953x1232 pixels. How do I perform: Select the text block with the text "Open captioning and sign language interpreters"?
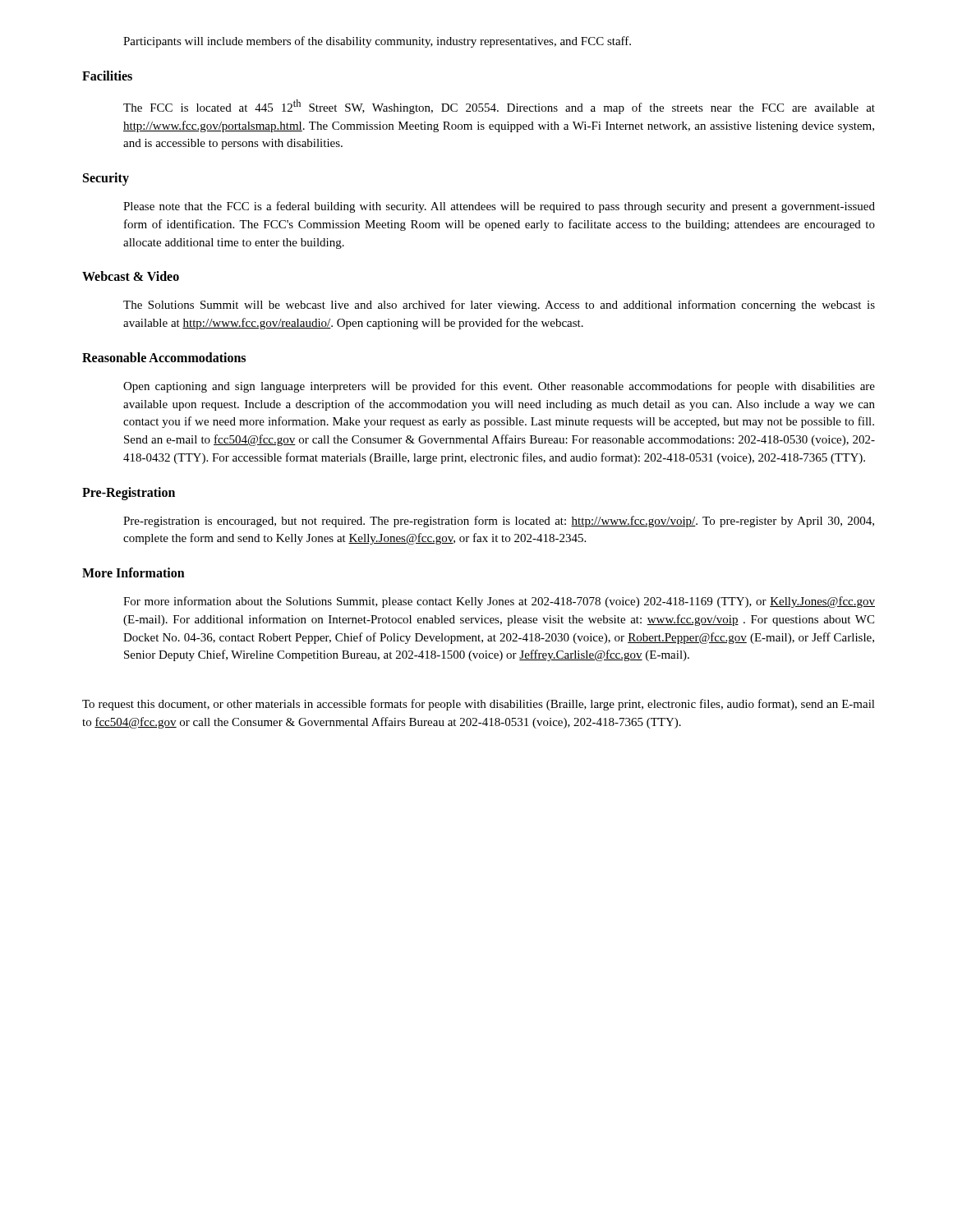click(x=499, y=422)
